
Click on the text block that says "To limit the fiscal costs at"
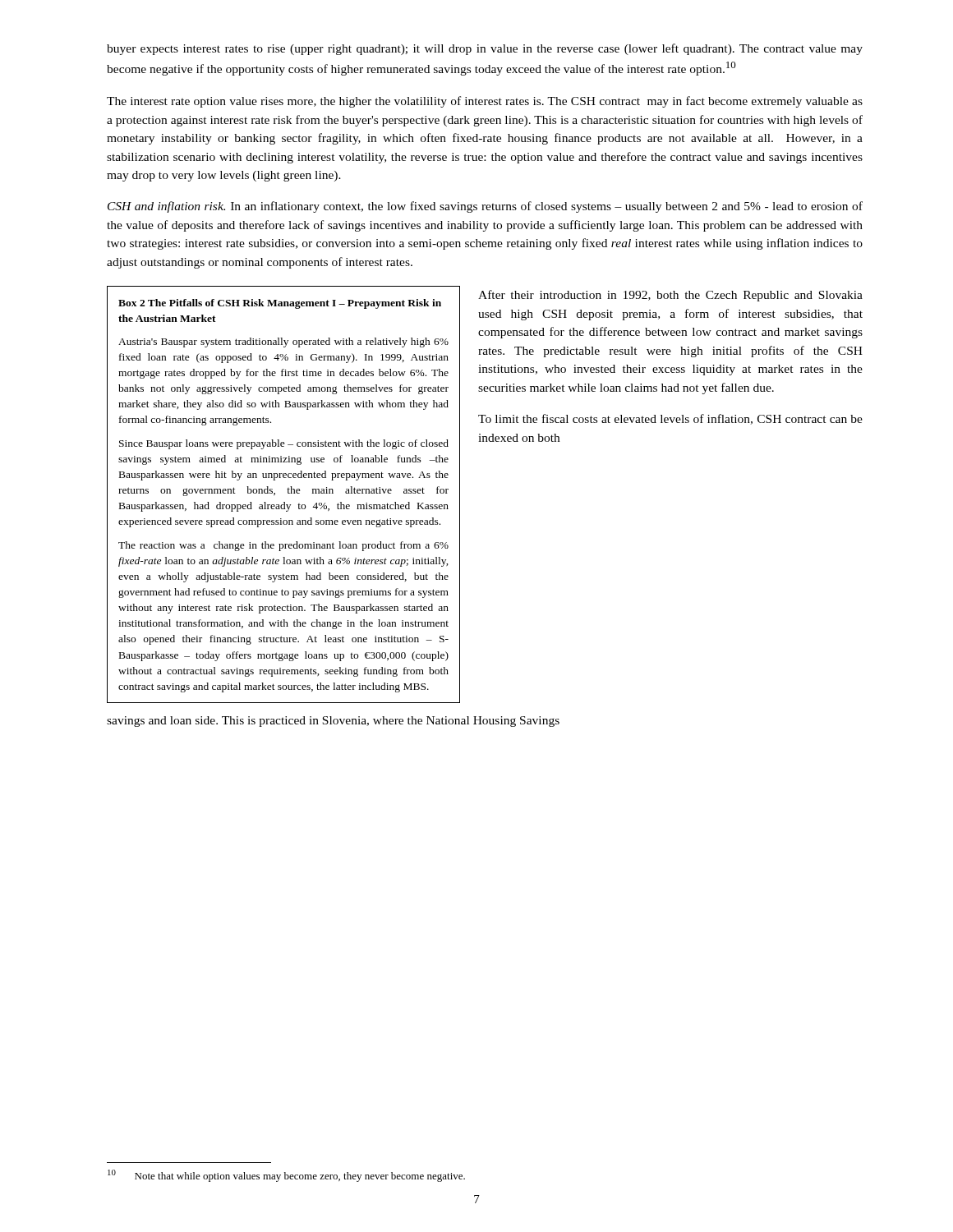(670, 428)
